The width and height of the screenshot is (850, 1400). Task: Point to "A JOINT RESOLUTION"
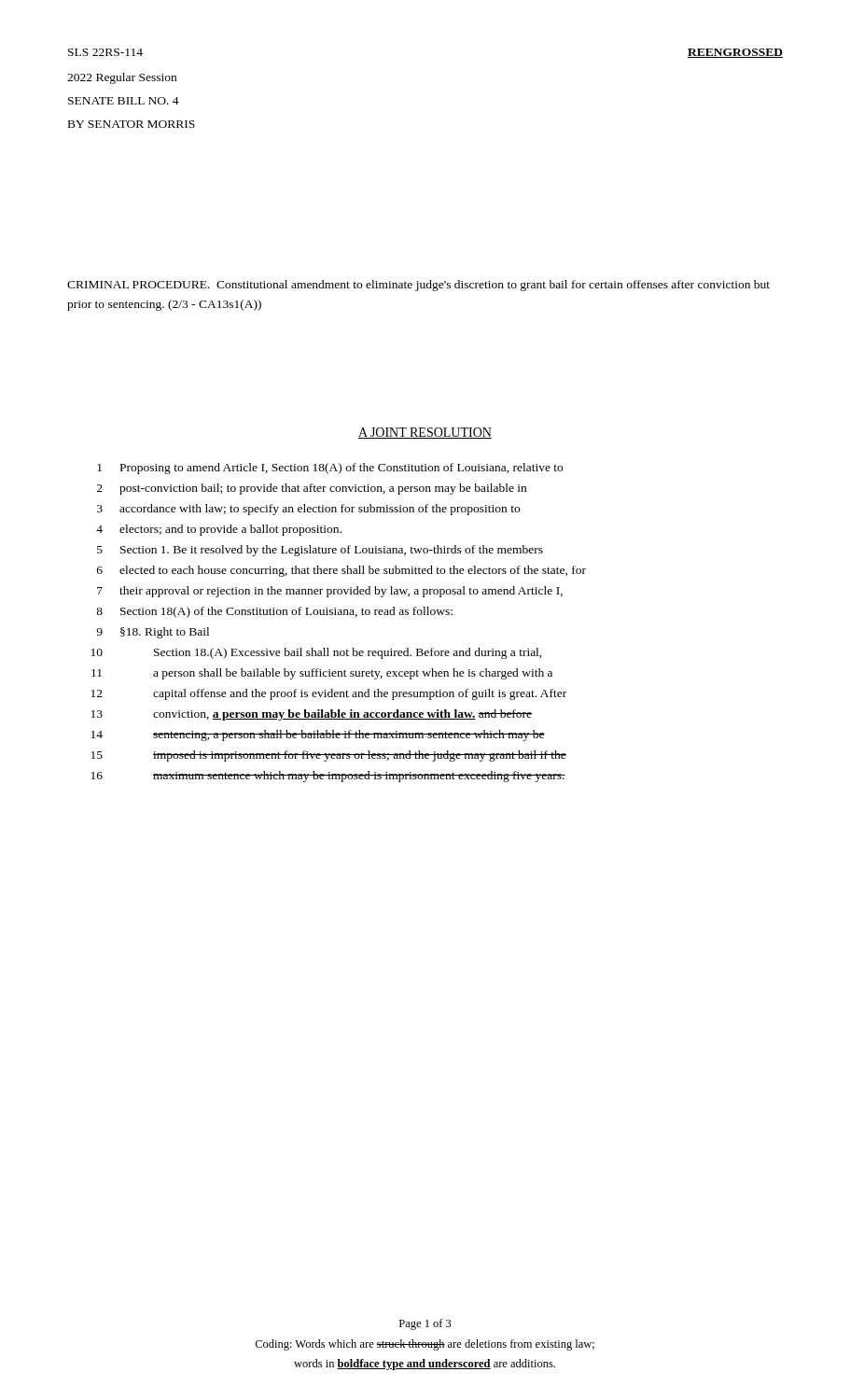click(x=425, y=433)
